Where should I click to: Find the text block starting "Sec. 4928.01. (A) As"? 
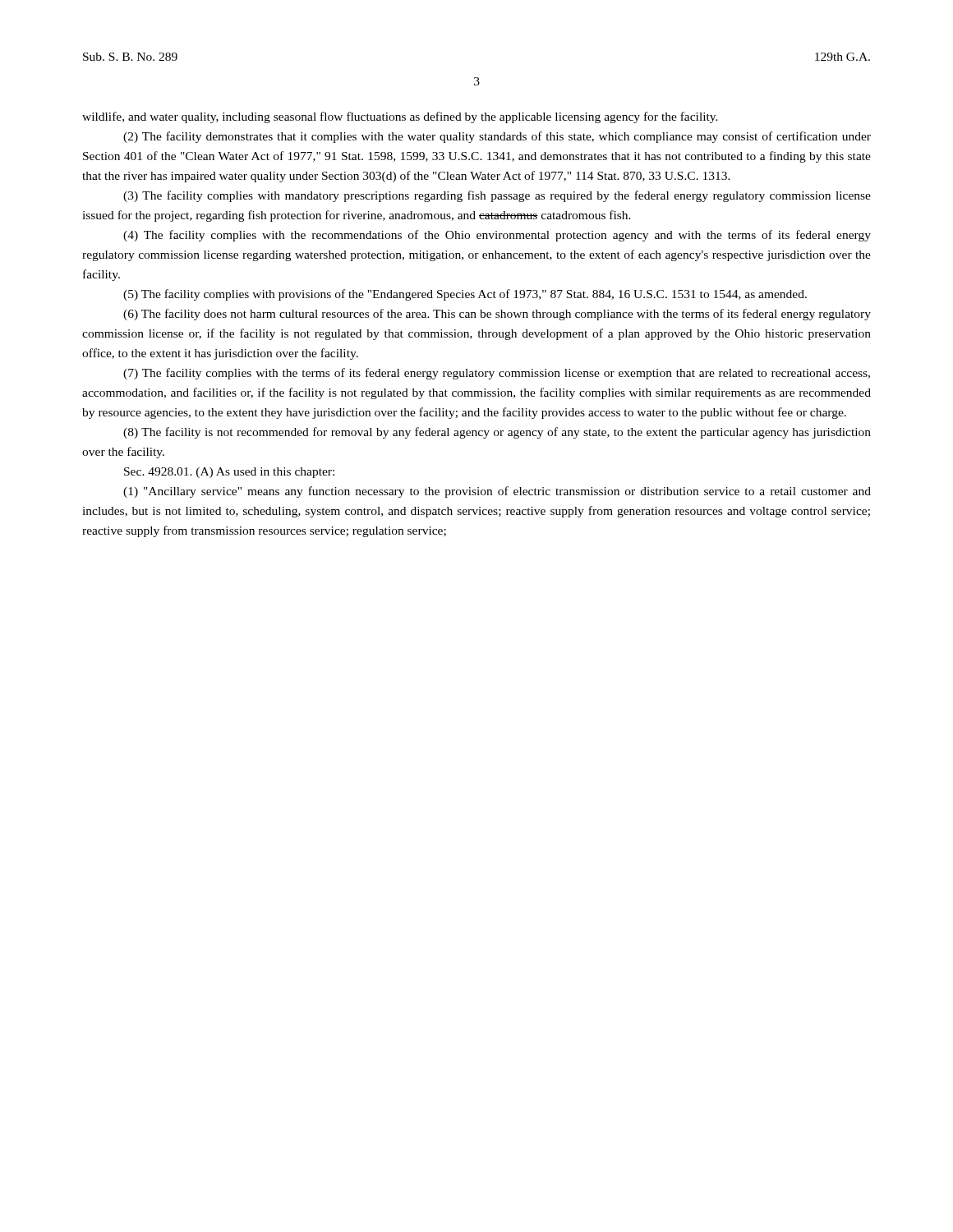pyautogui.click(x=229, y=473)
